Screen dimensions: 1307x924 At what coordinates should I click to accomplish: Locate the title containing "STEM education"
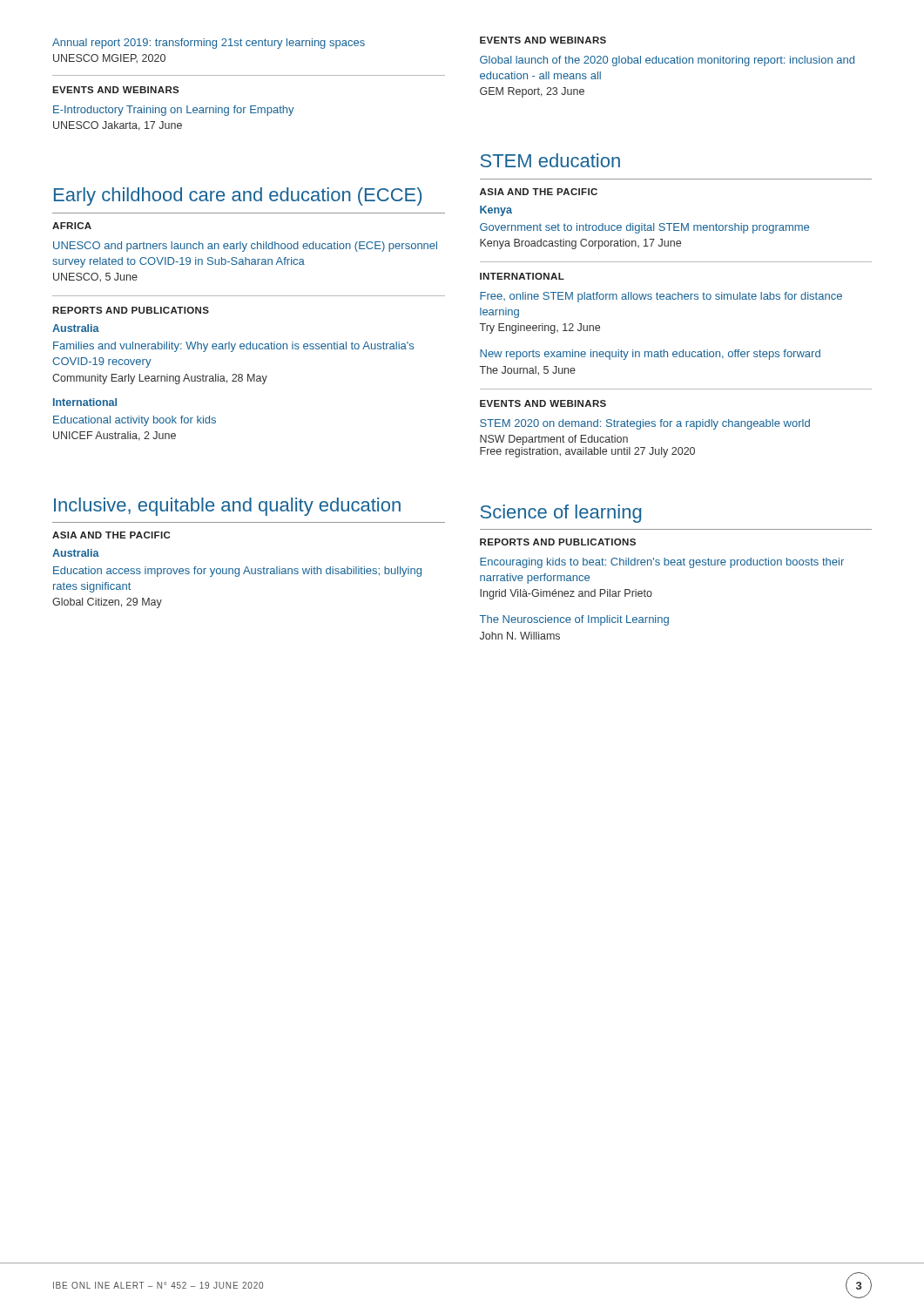pos(550,160)
